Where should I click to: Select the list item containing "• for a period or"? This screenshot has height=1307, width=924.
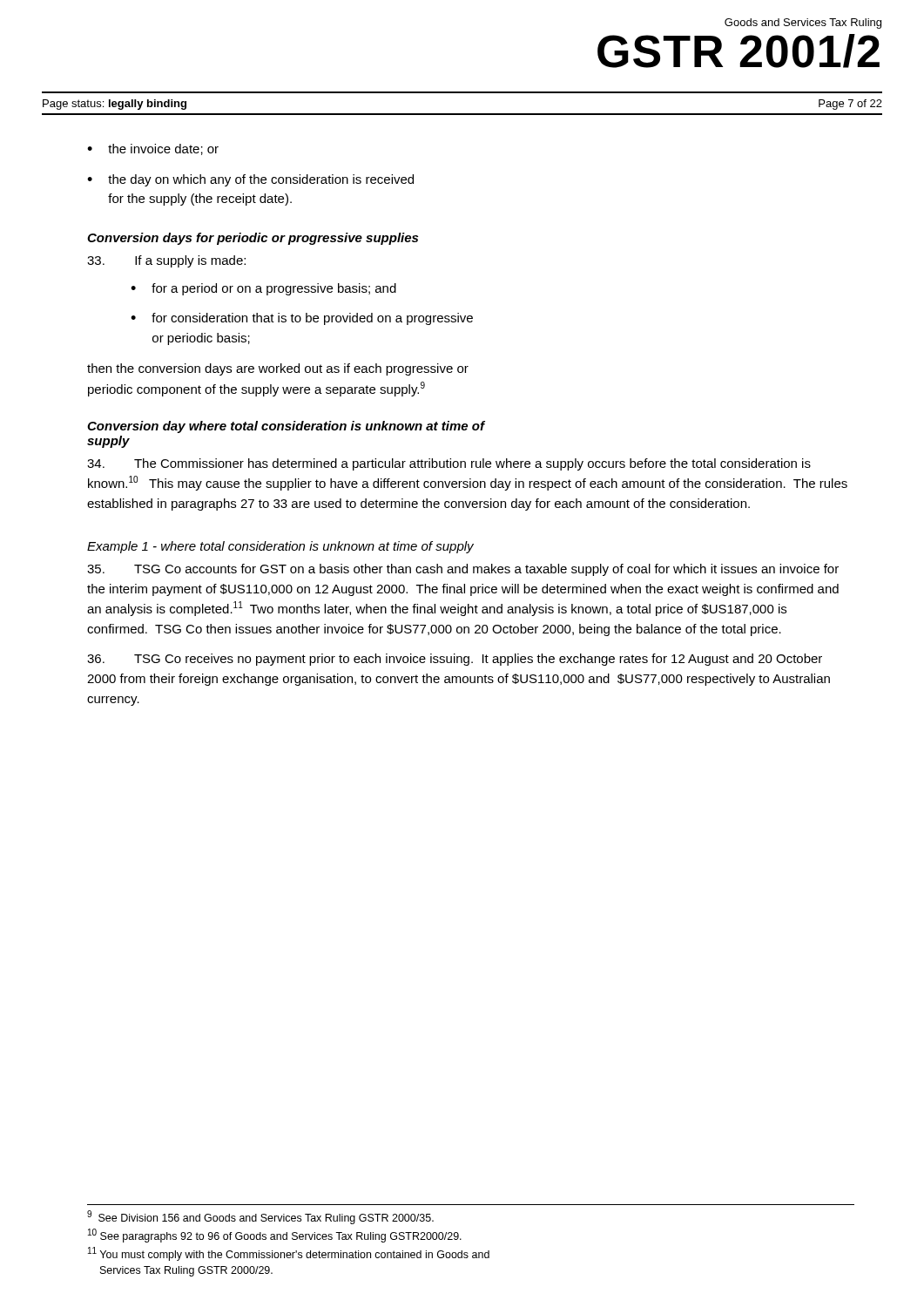point(264,288)
